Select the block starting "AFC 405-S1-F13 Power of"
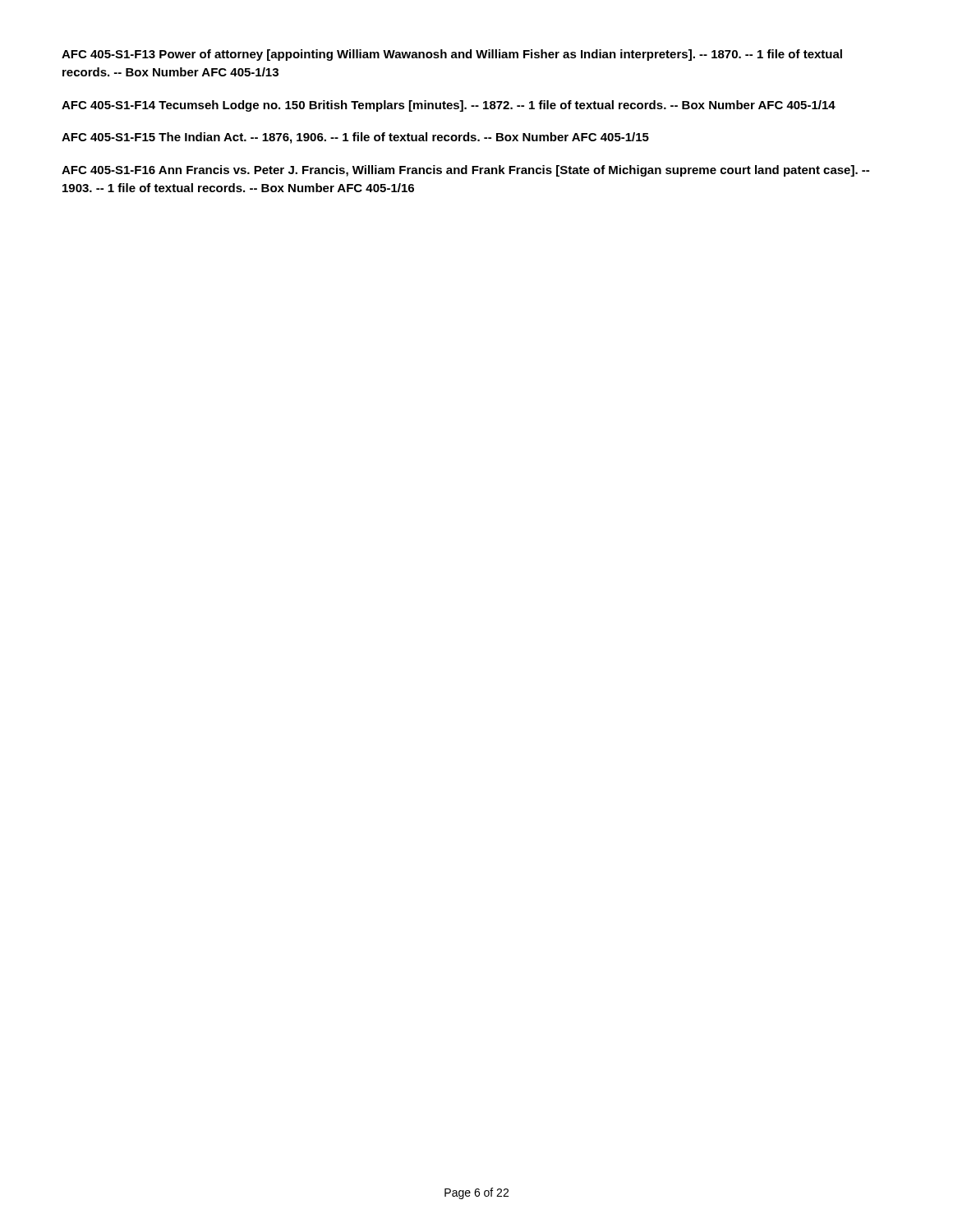Image resolution: width=953 pixels, height=1232 pixels. [452, 63]
